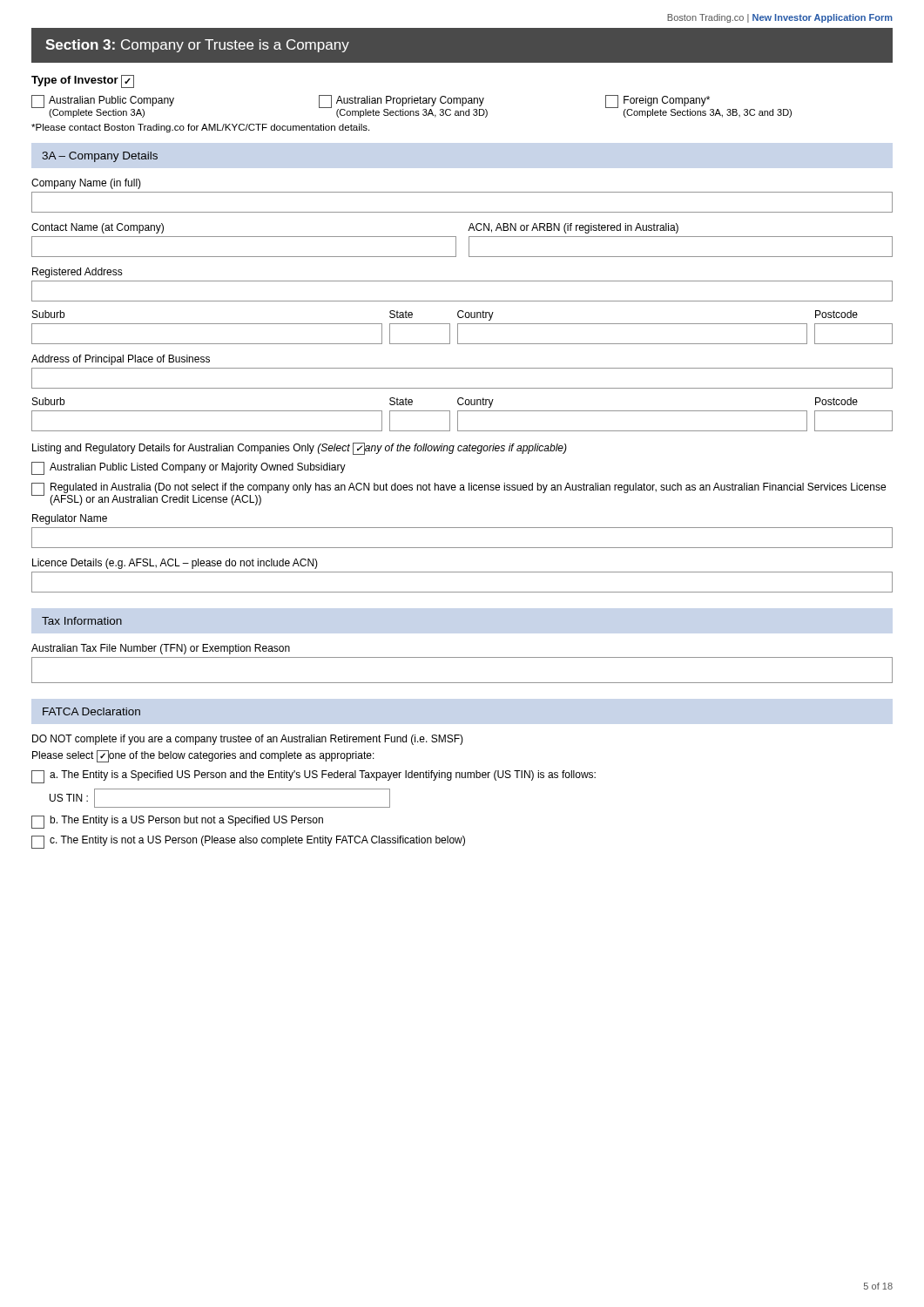Click on the passage starting "Please select ✓one of the"
The width and height of the screenshot is (924, 1307).
coord(203,756)
